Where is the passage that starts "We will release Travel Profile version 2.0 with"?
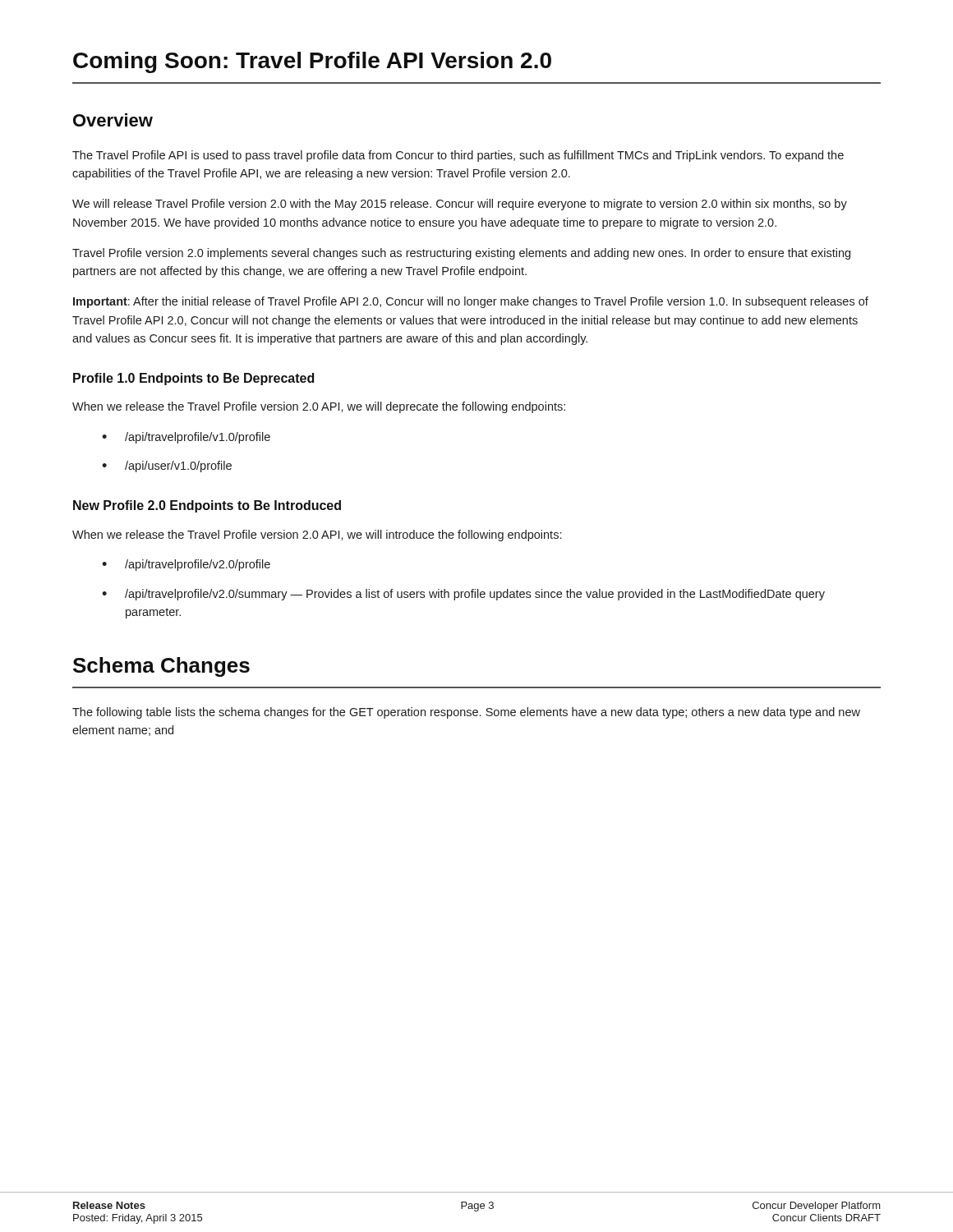The height and width of the screenshot is (1232, 953). click(476, 213)
